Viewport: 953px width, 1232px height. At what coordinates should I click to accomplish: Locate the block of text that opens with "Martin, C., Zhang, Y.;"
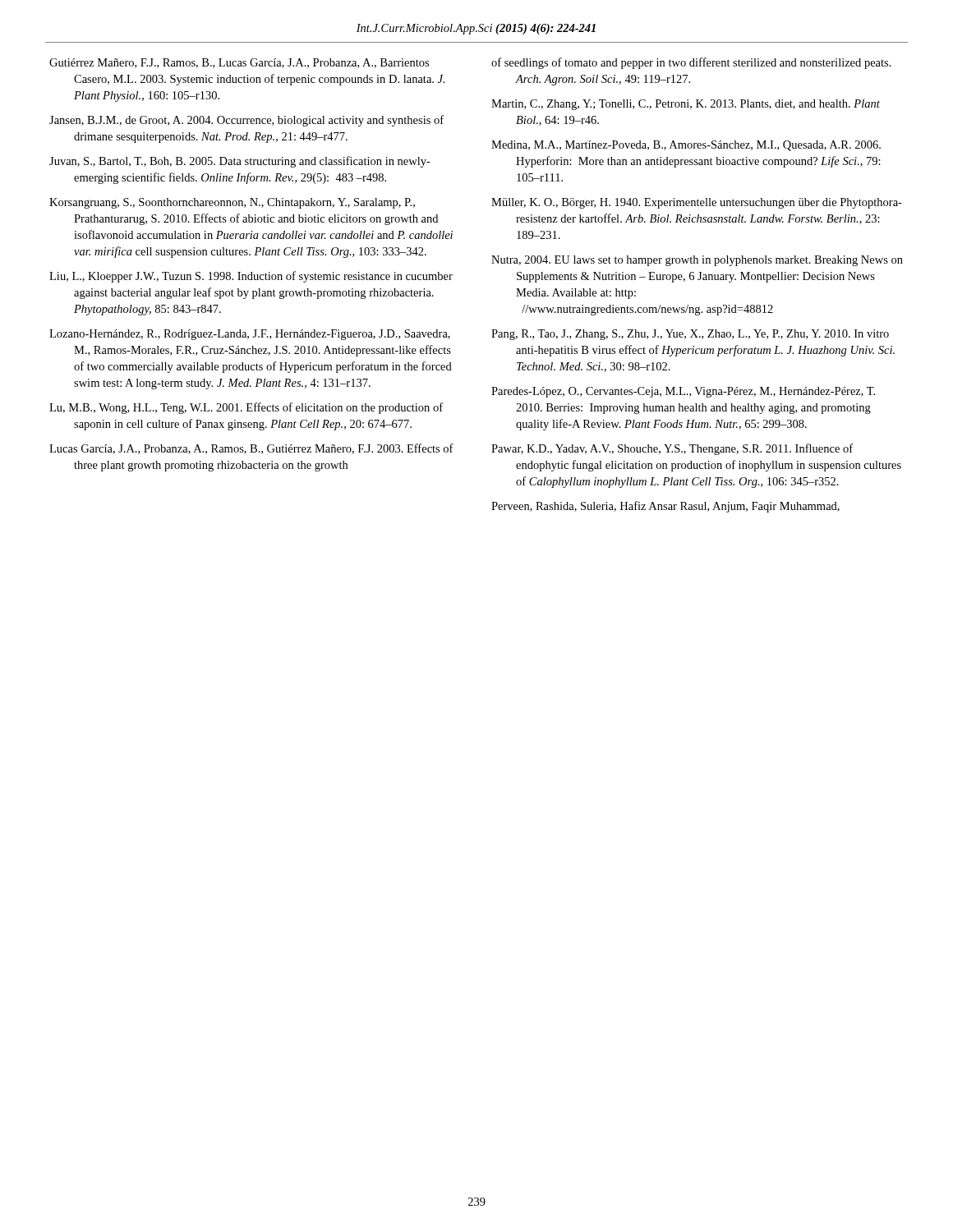tap(685, 112)
